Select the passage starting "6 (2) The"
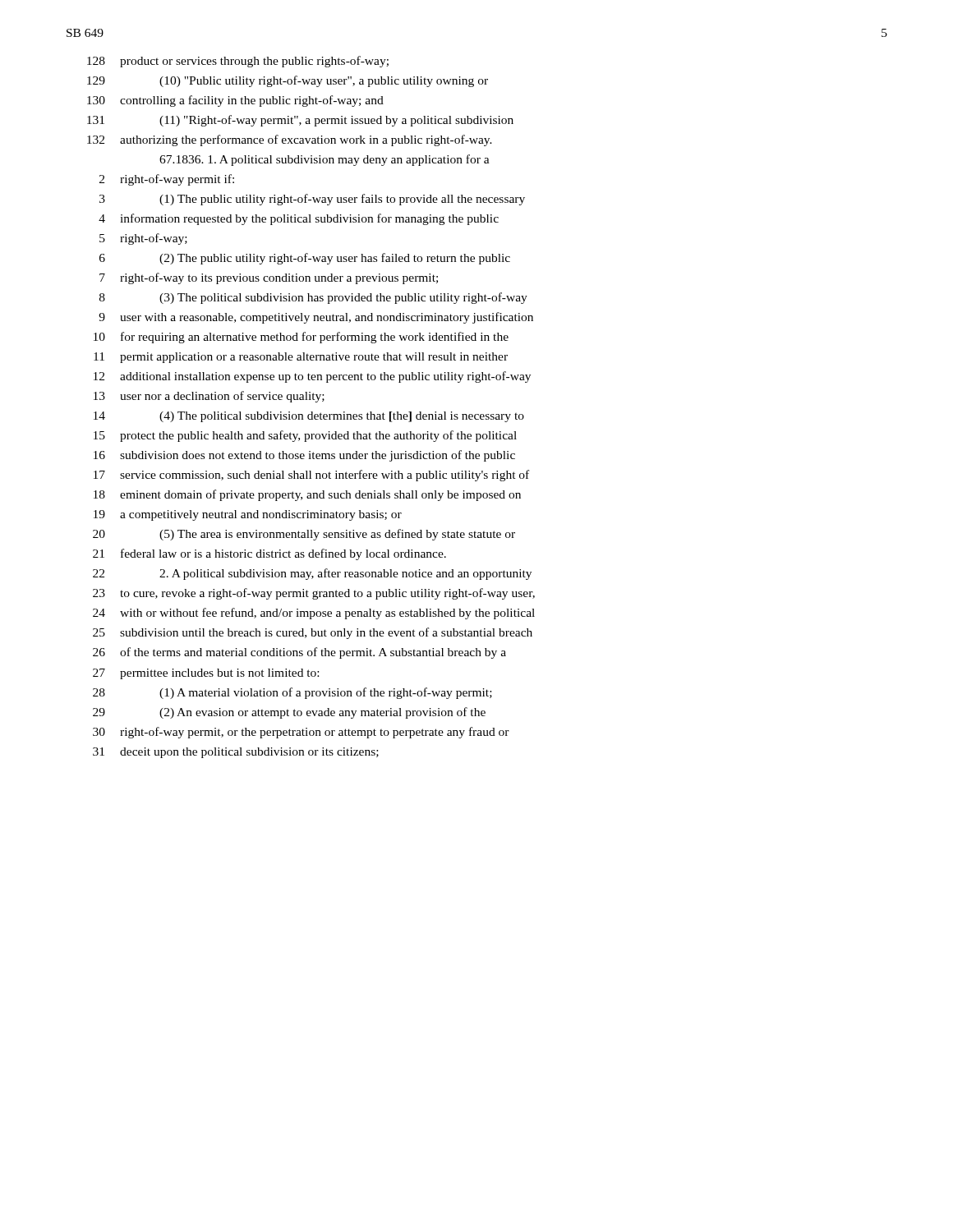 click(x=476, y=258)
